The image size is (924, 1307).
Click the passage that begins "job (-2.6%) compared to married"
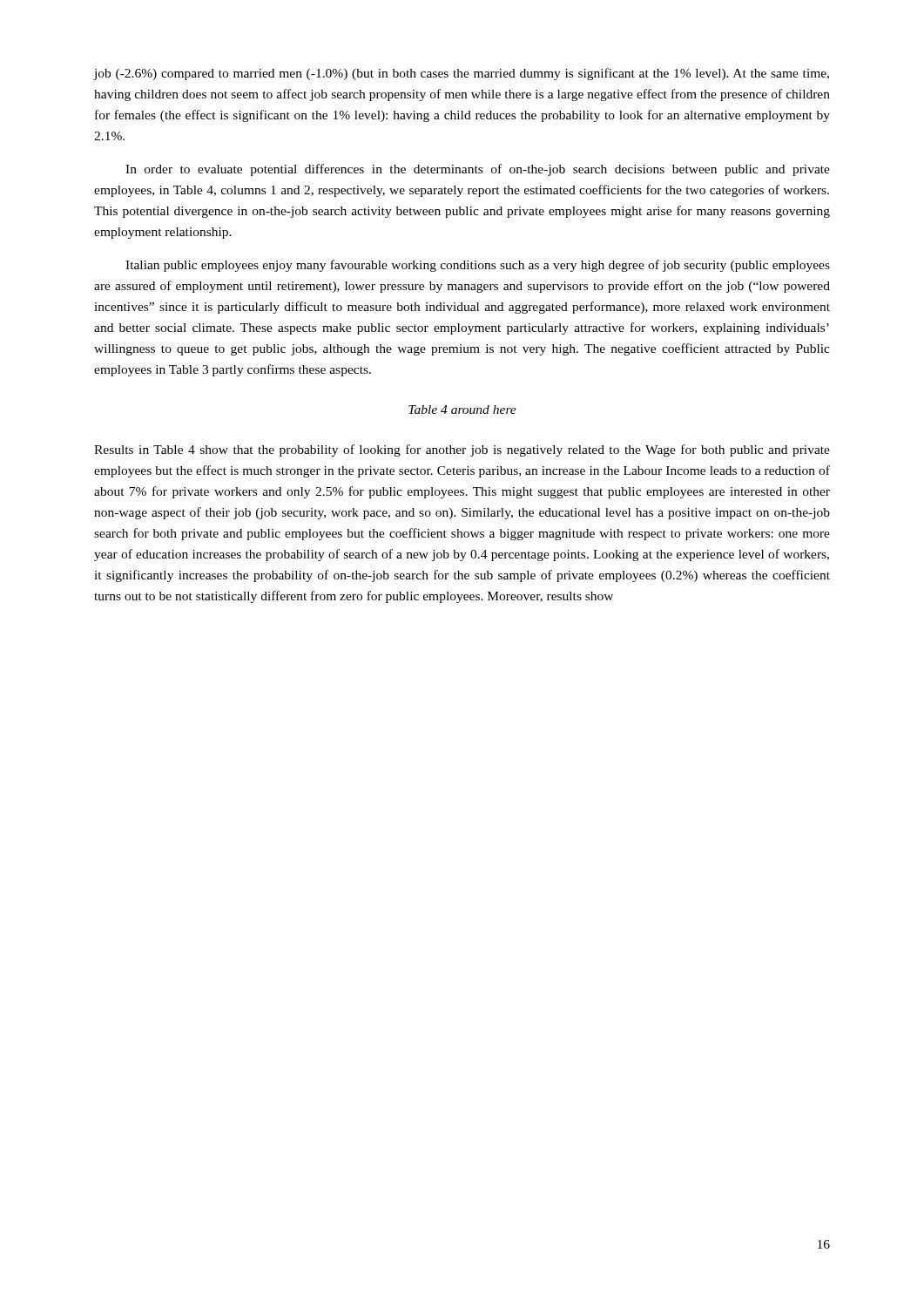click(x=462, y=105)
